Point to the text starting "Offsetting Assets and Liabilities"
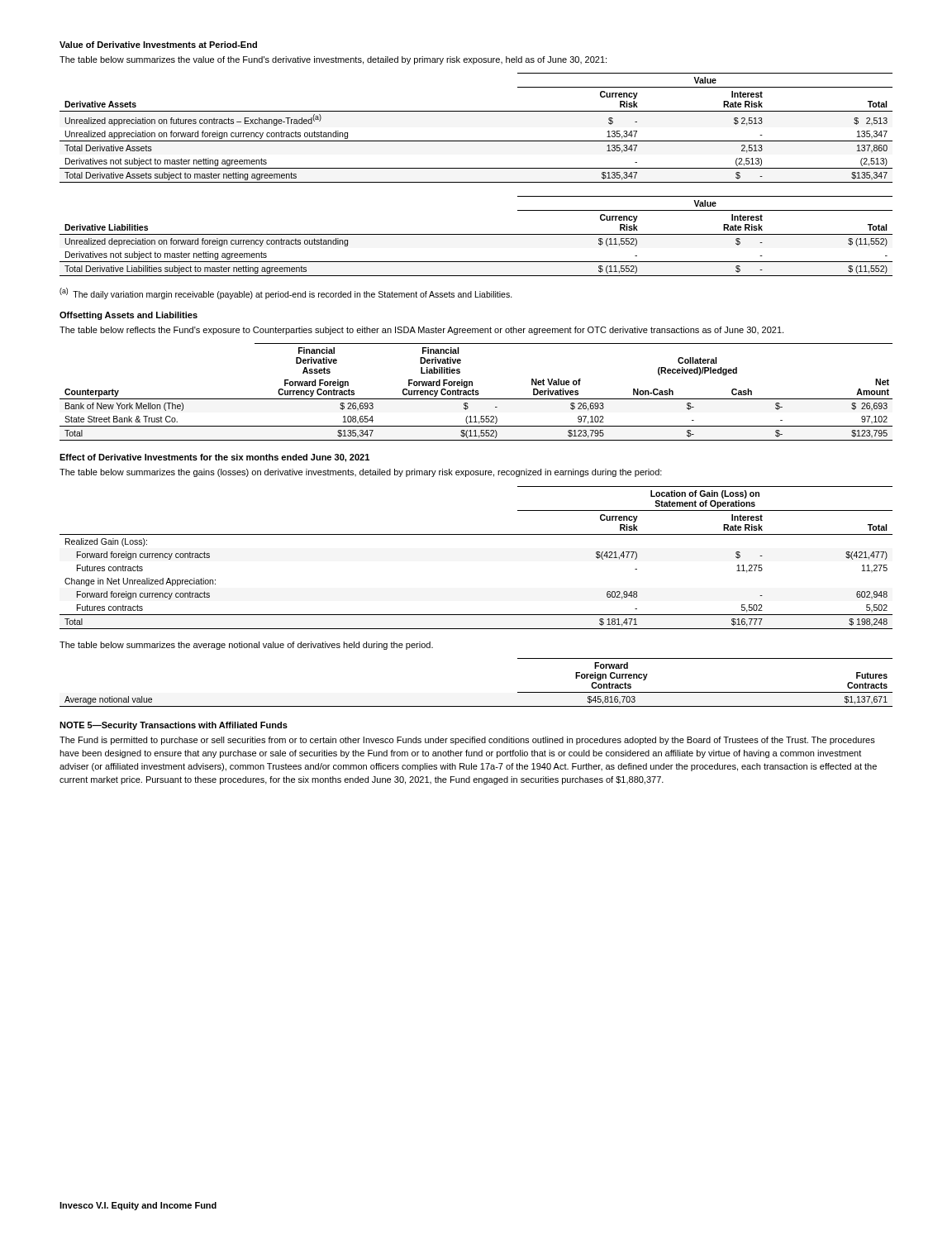This screenshot has width=952, height=1240. [x=129, y=315]
